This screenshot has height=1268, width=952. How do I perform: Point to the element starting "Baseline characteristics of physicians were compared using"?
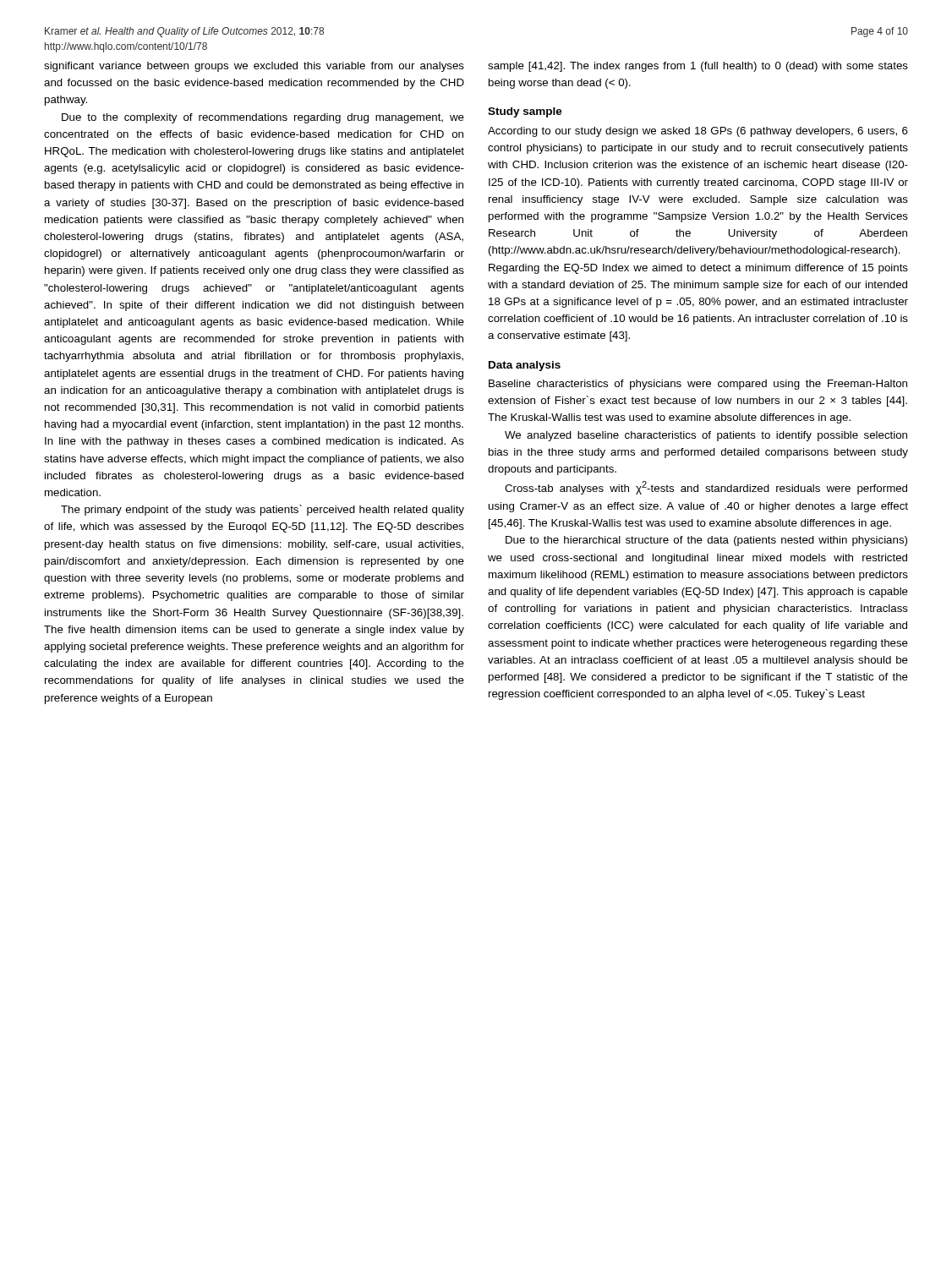(698, 539)
